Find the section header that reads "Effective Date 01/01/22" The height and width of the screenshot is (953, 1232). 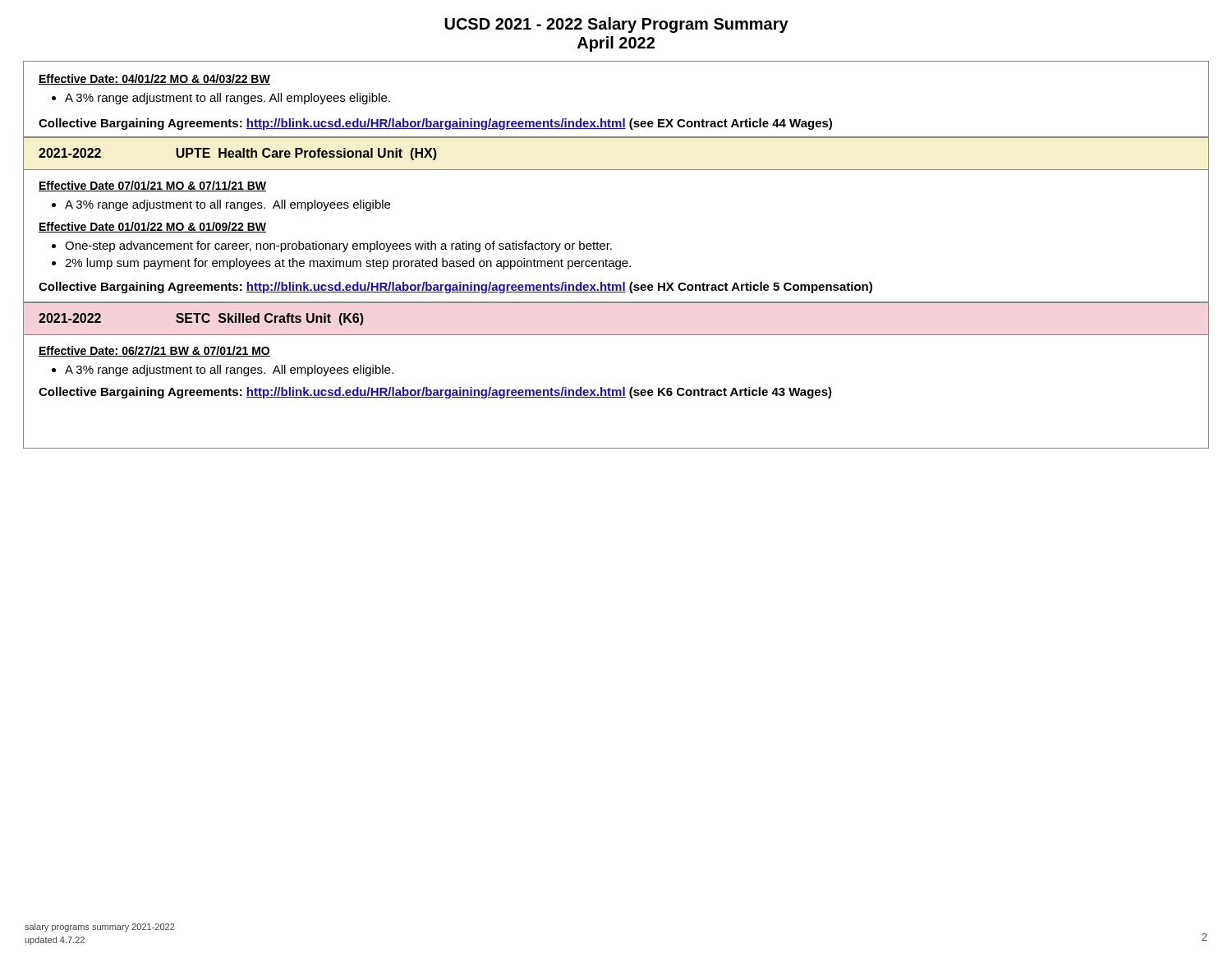tap(152, 227)
